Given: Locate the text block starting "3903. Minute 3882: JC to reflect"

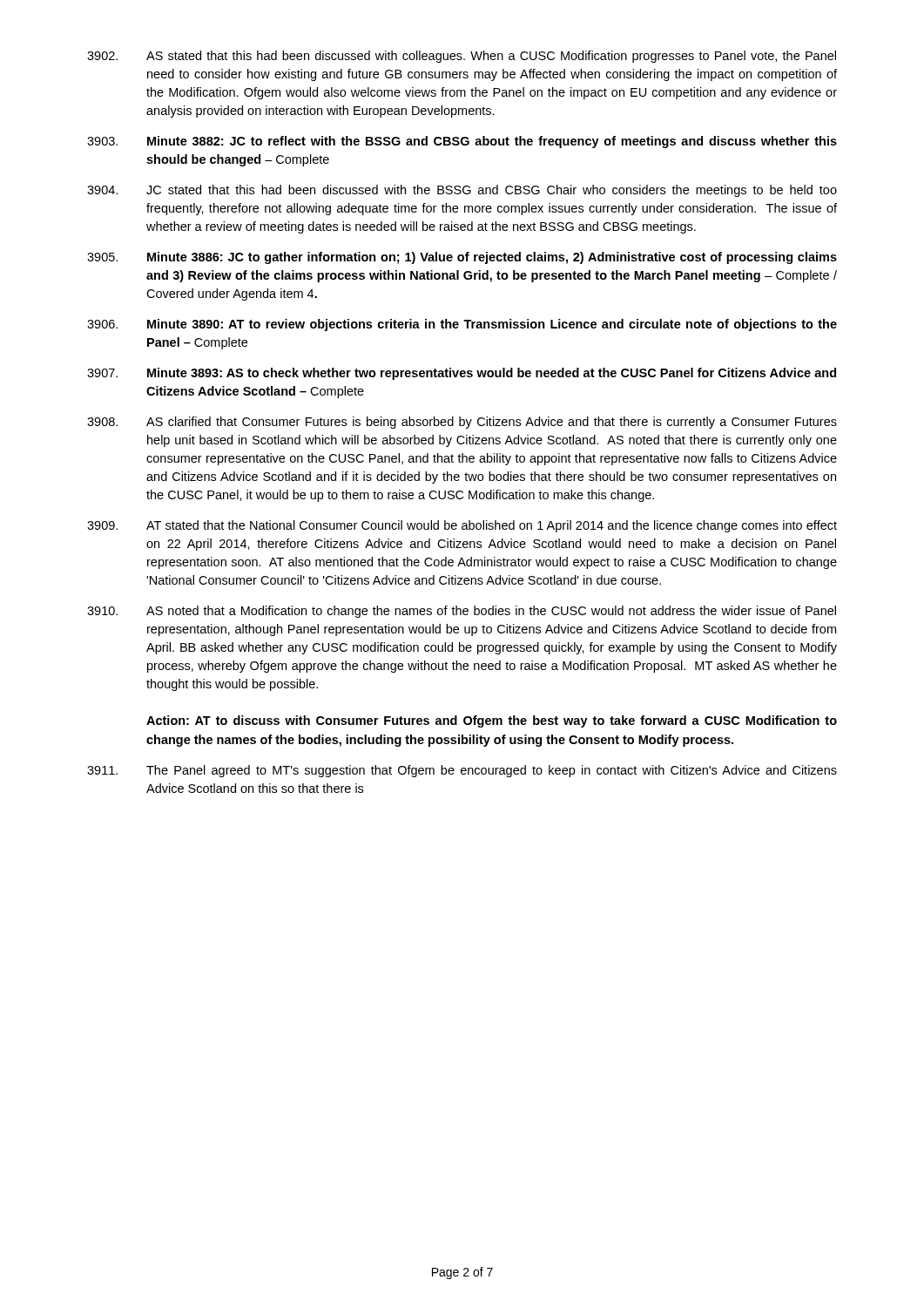Looking at the screenshot, I should pos(462,151).
